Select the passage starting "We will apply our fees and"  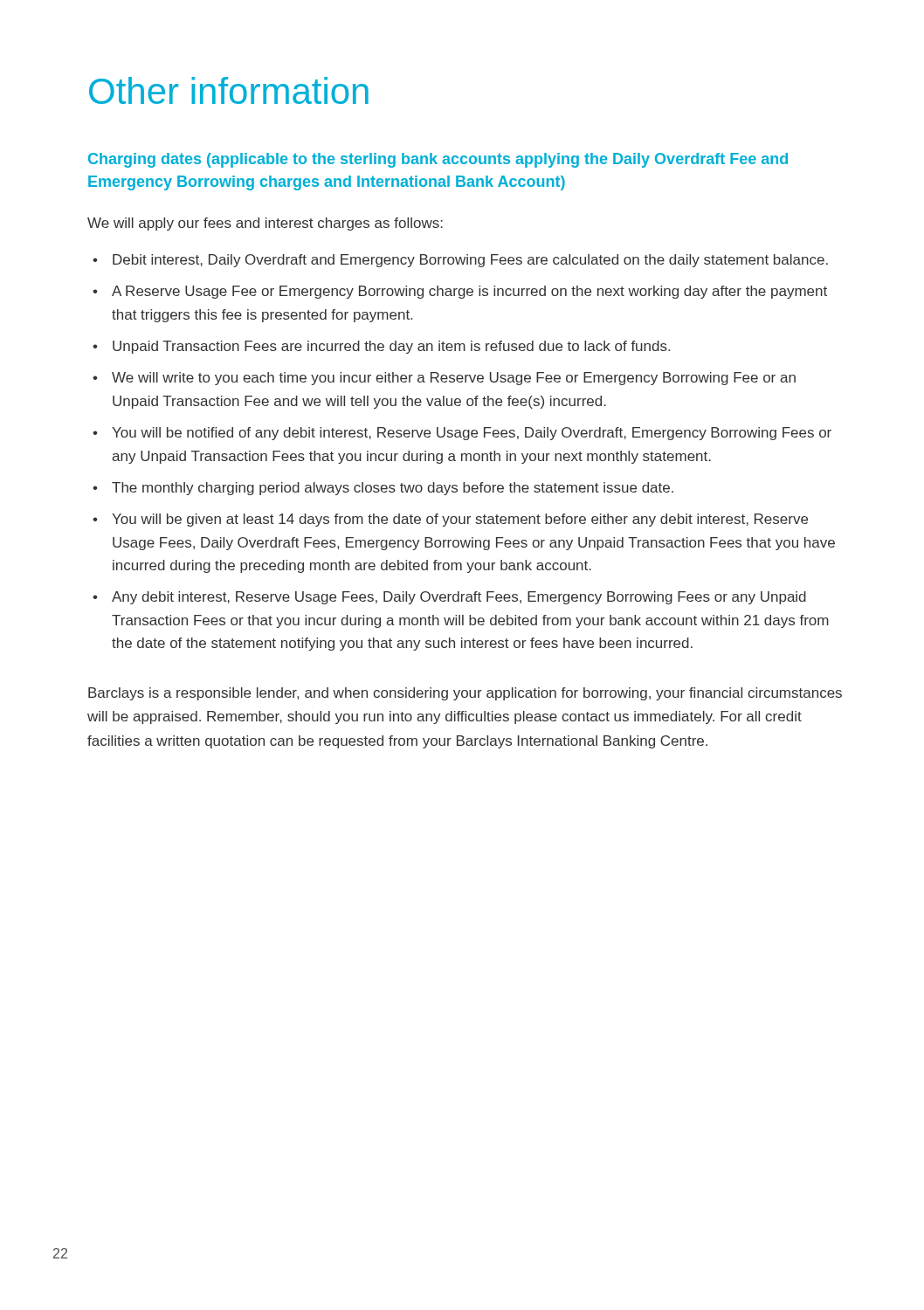[265, 224]
